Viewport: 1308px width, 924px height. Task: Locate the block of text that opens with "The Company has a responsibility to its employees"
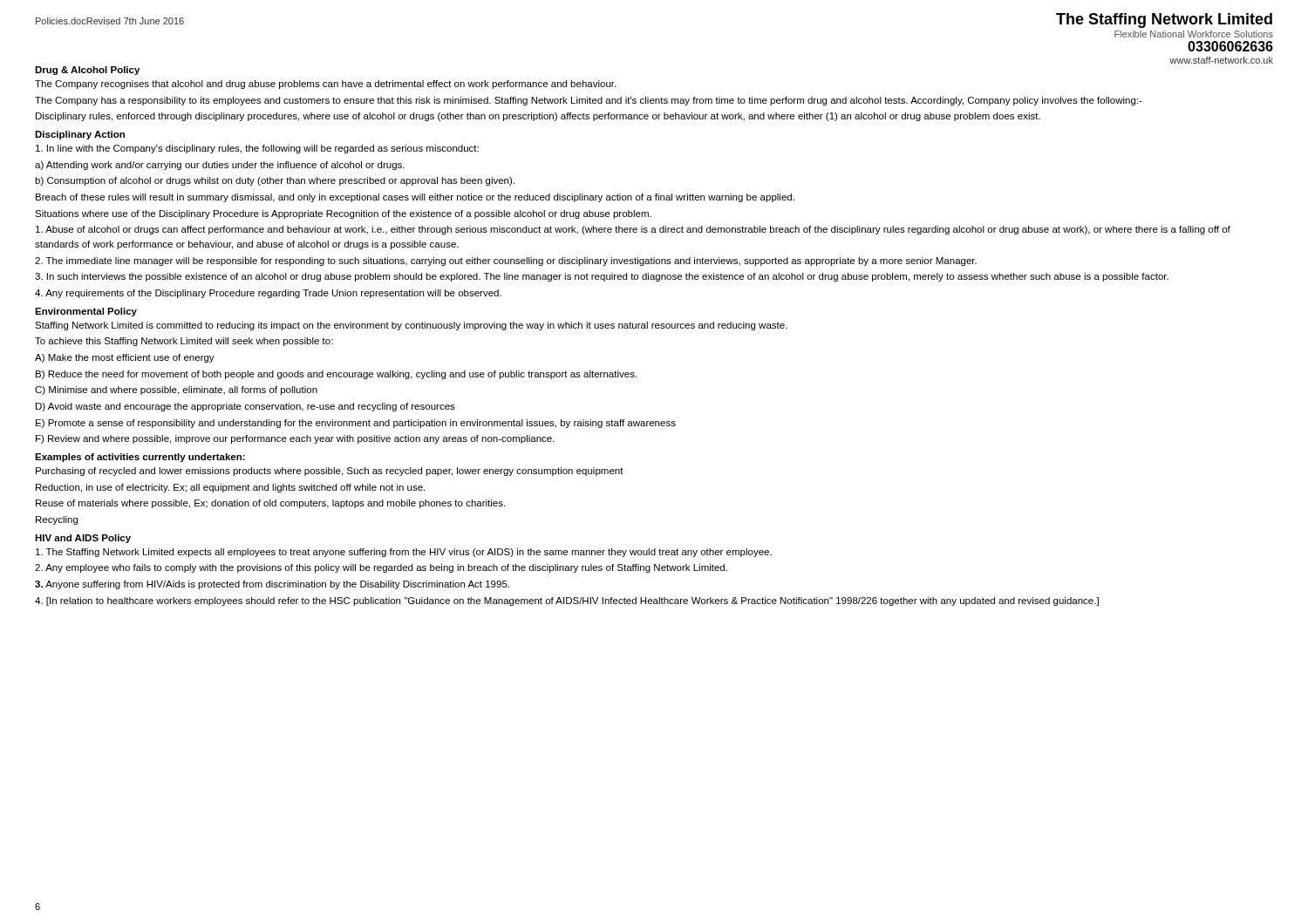[654, 100]
